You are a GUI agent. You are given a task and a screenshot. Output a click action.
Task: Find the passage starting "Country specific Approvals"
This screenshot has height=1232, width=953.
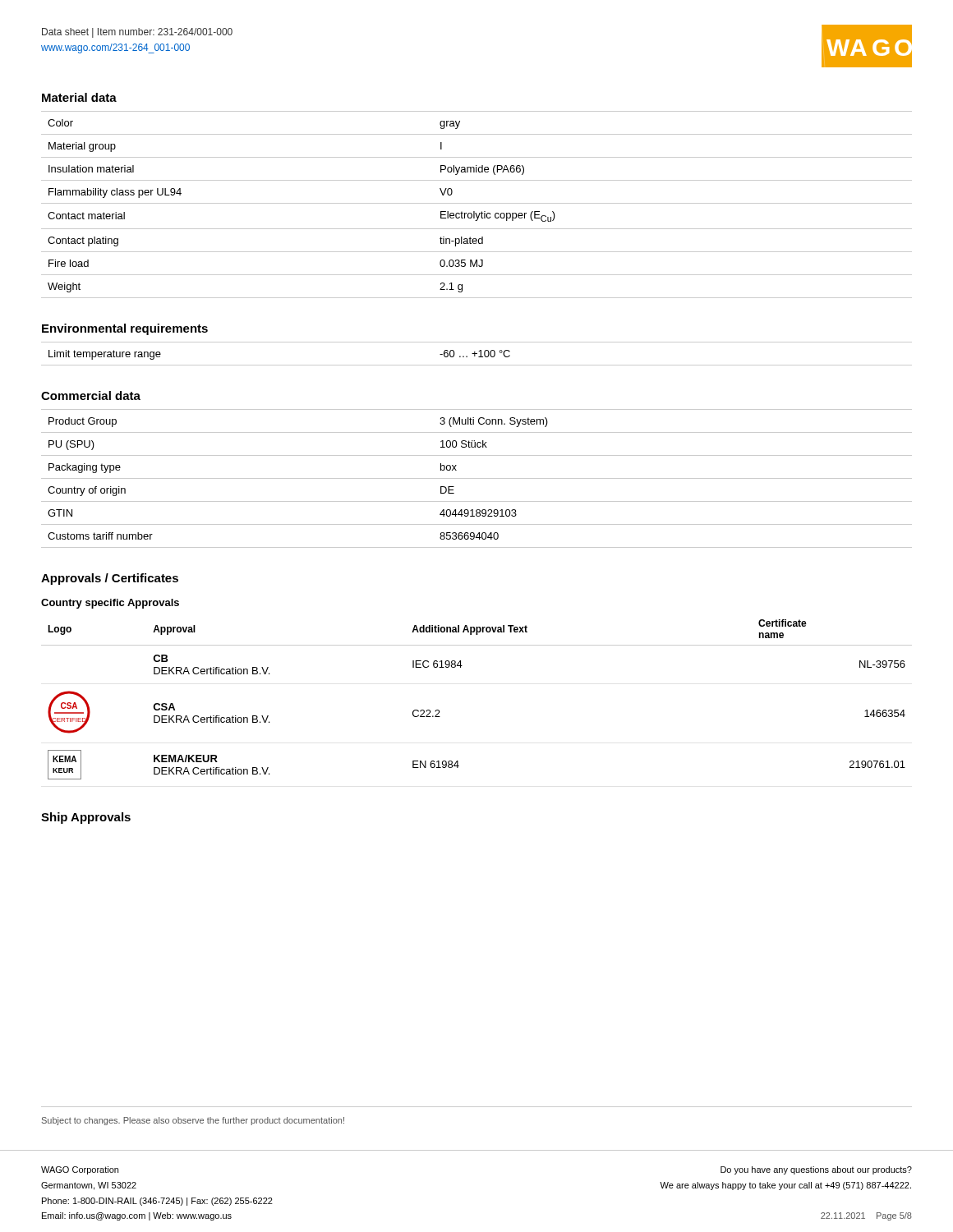pos(110,602)
